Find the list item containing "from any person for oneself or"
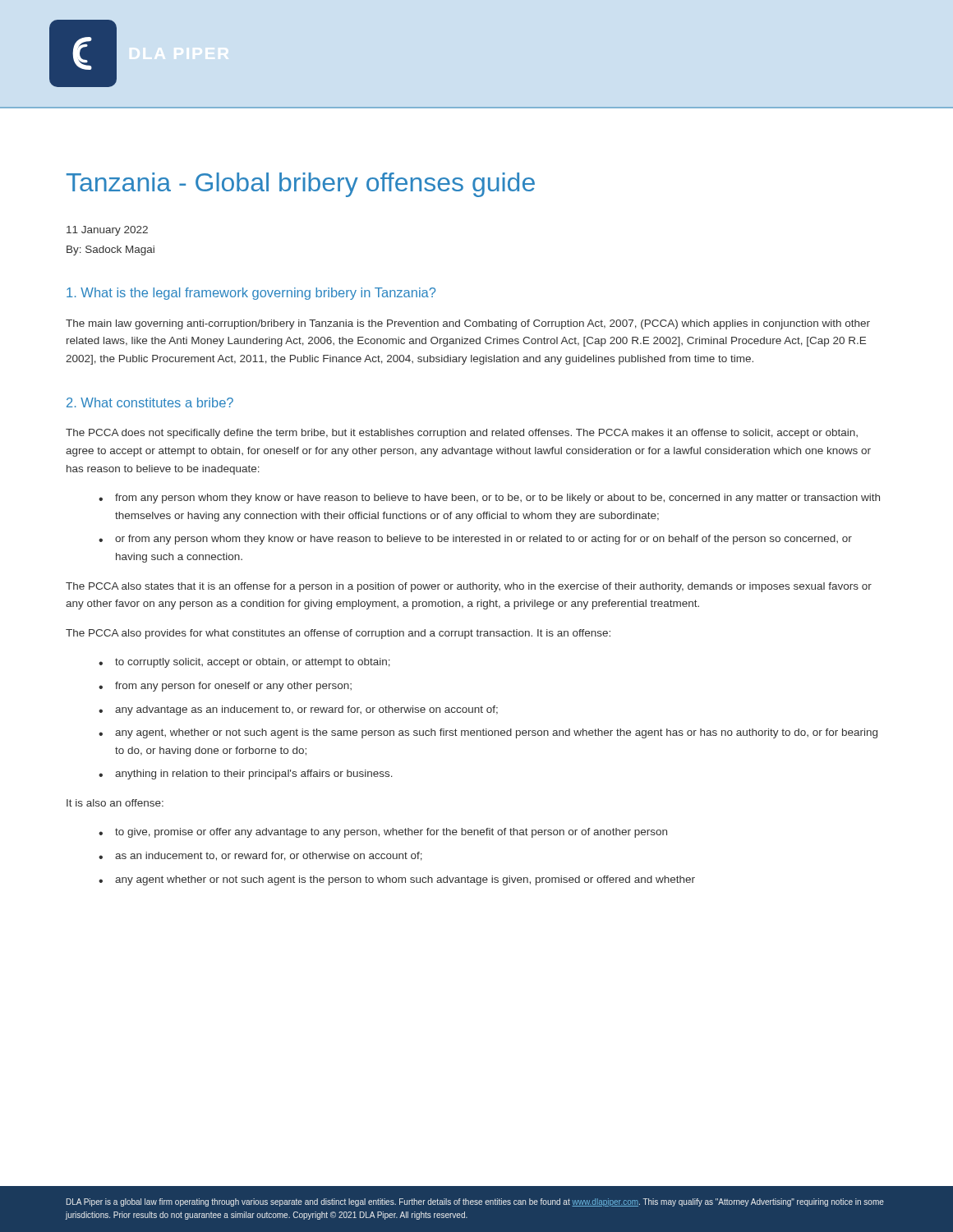 (x=234, y=685)
